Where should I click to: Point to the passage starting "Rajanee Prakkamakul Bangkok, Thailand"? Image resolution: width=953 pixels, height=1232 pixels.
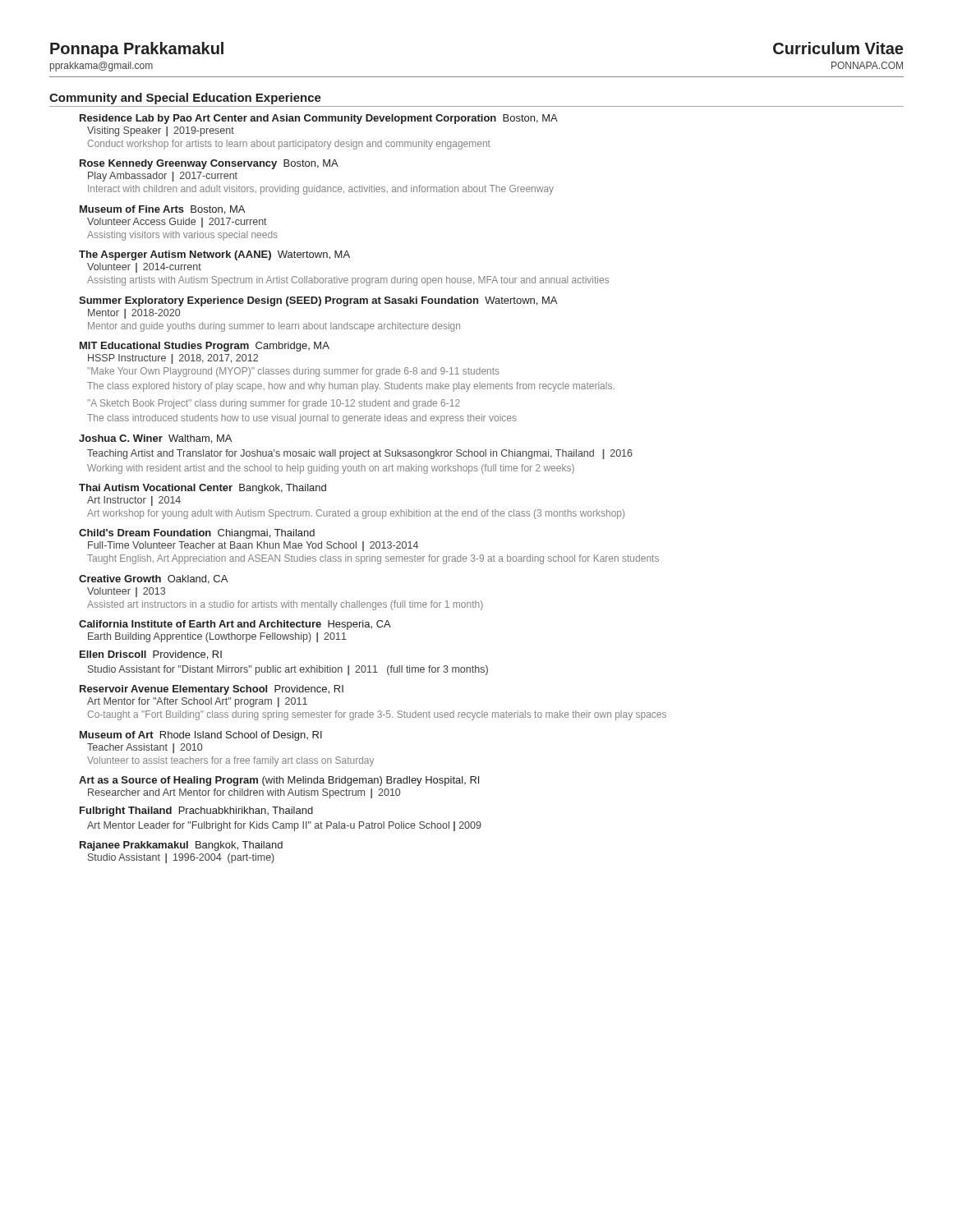pos(181,846)
